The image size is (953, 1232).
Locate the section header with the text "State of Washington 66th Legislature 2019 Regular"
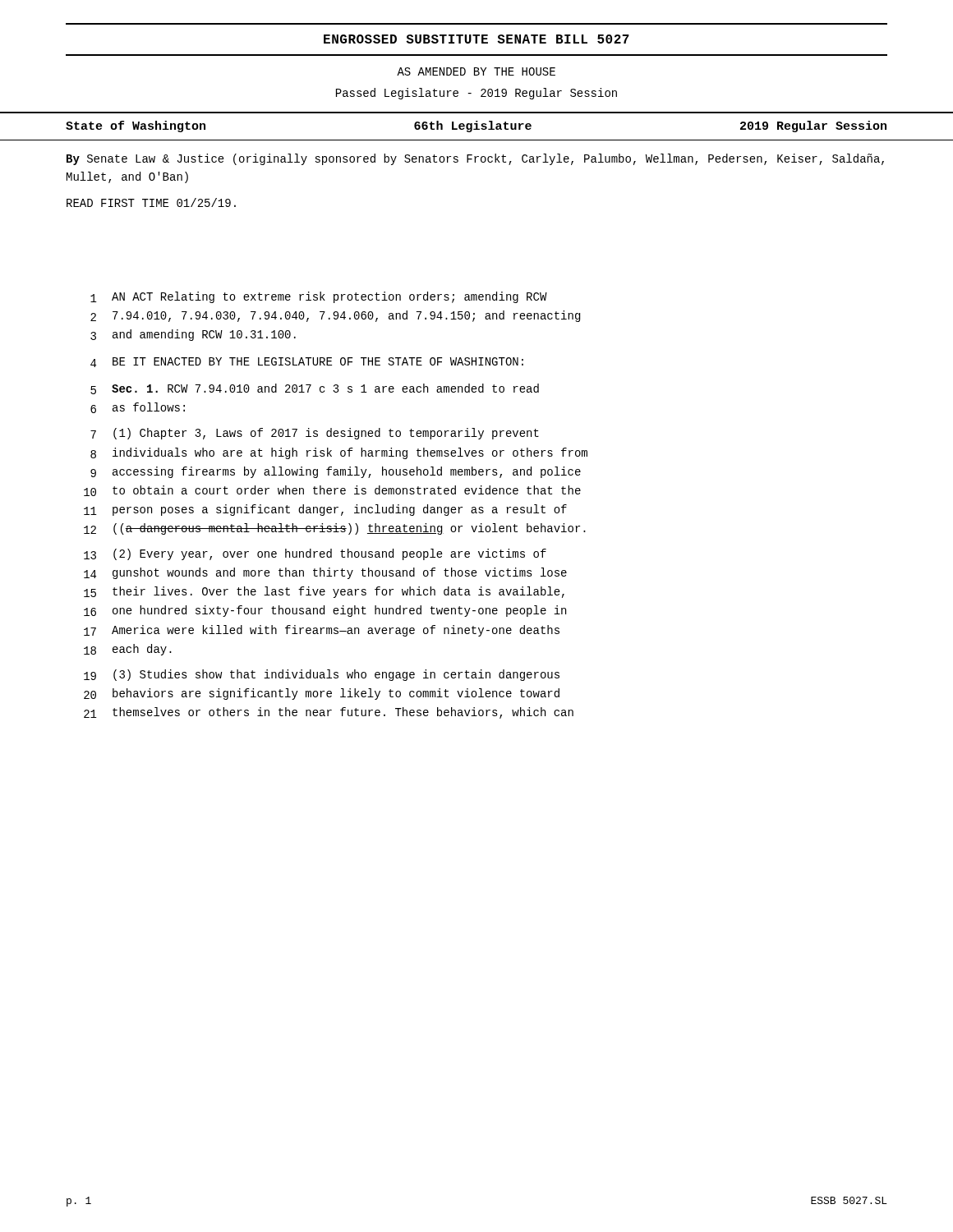pyautogui.click(x=476, y=127)
